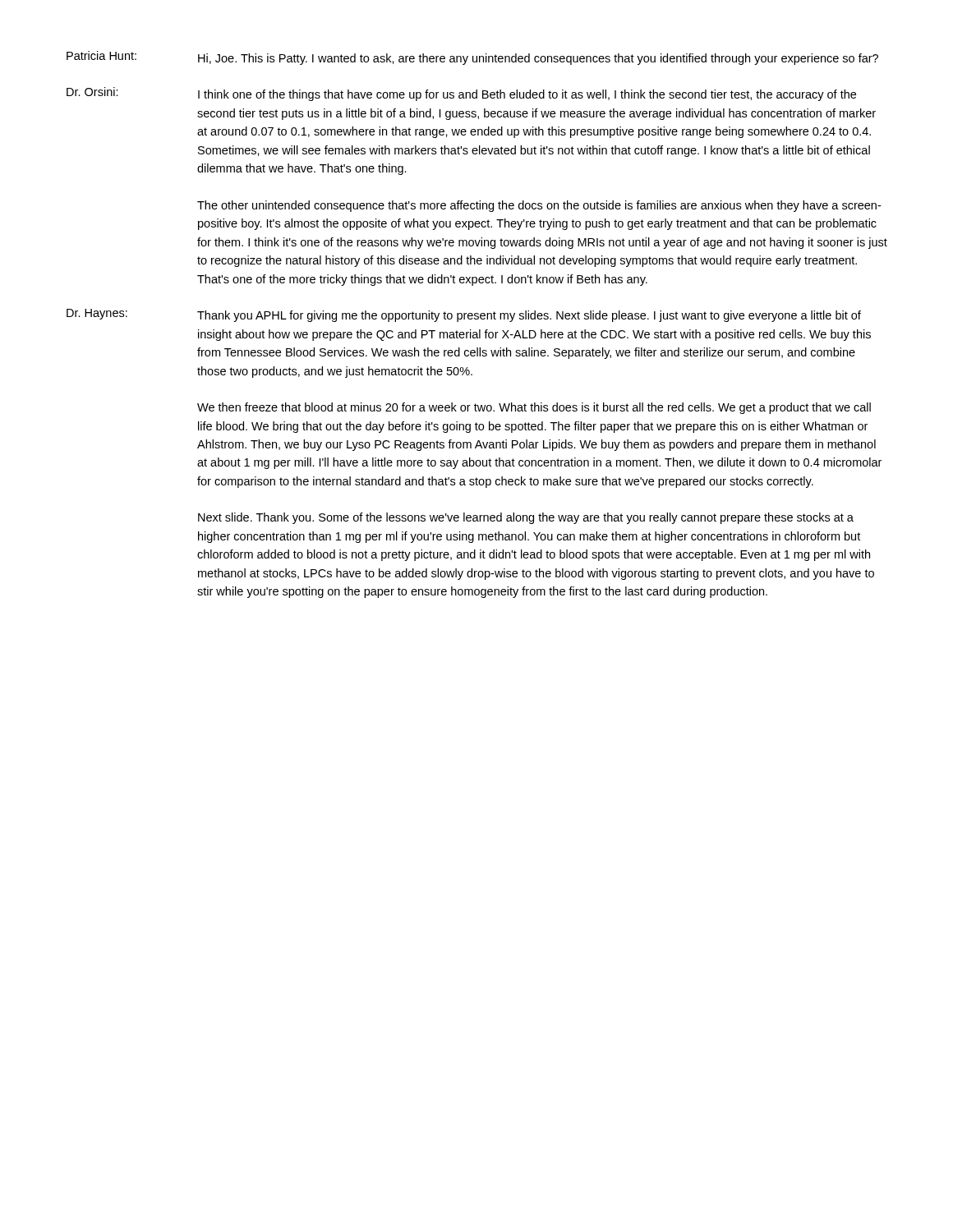Find the text starting "Dr. Orsini: I think one of"

(x=476, y=132)
